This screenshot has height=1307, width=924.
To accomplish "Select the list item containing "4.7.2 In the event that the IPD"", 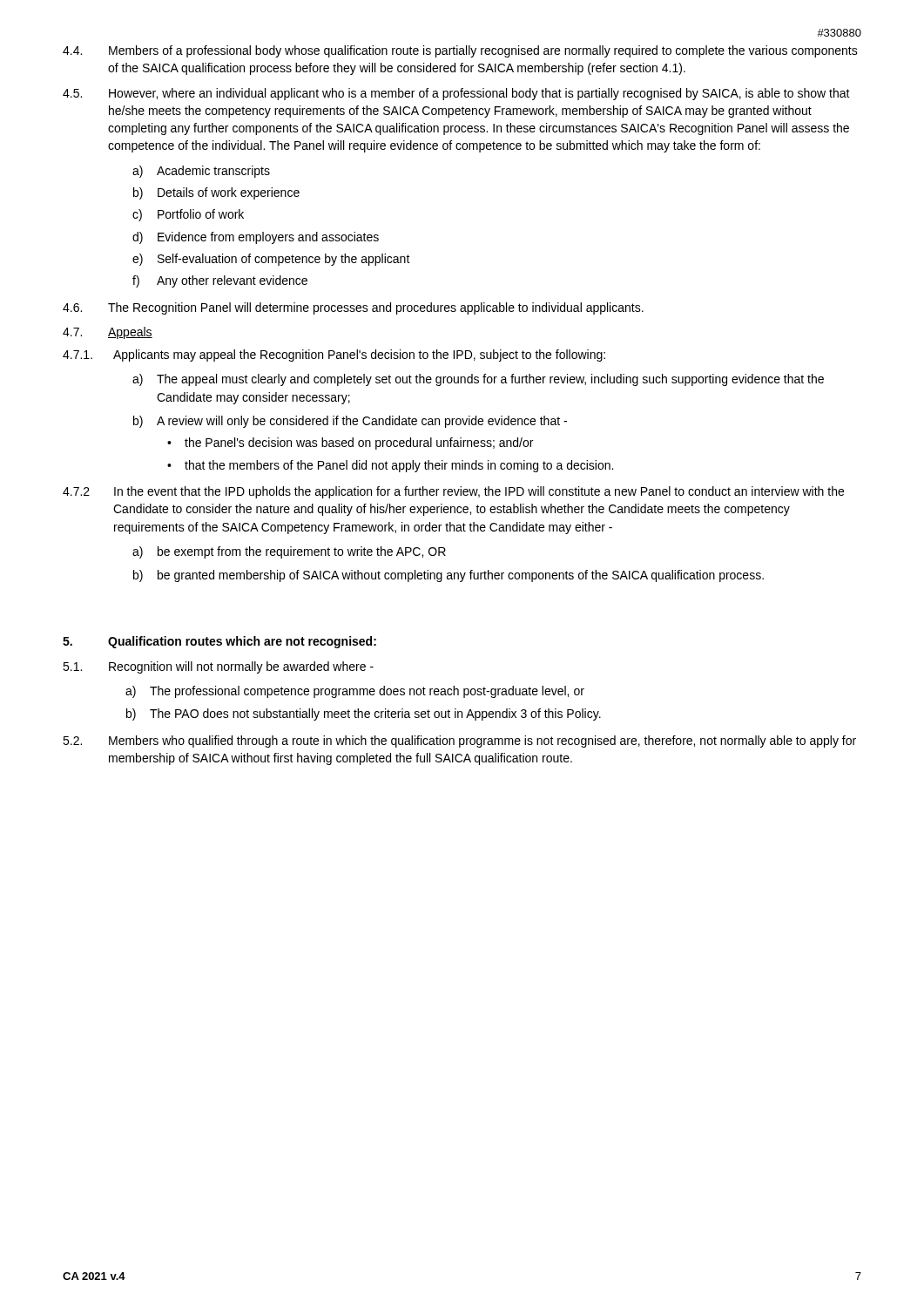I will [462, 509].
